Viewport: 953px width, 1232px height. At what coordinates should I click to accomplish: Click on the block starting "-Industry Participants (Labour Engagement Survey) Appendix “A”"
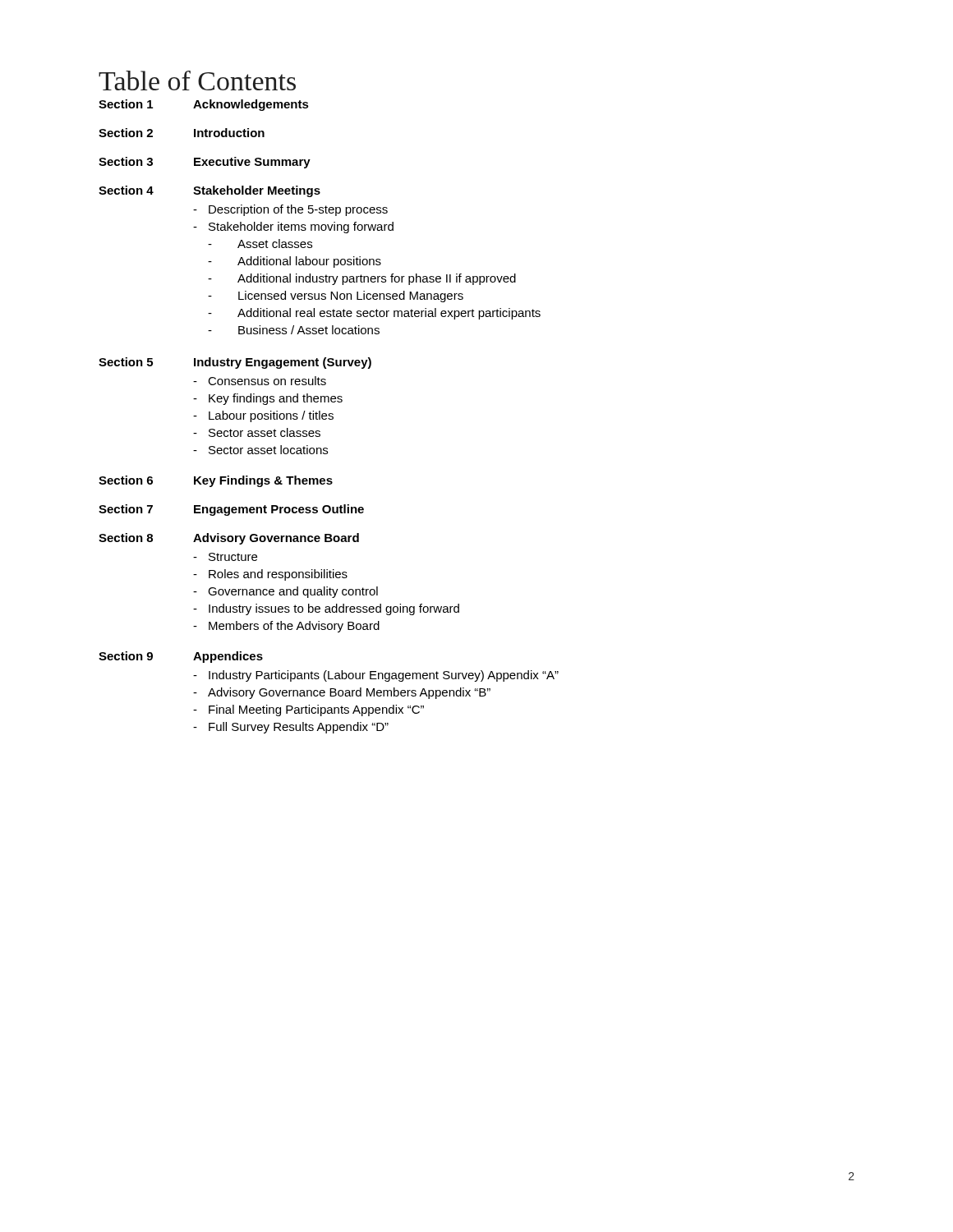376,675
